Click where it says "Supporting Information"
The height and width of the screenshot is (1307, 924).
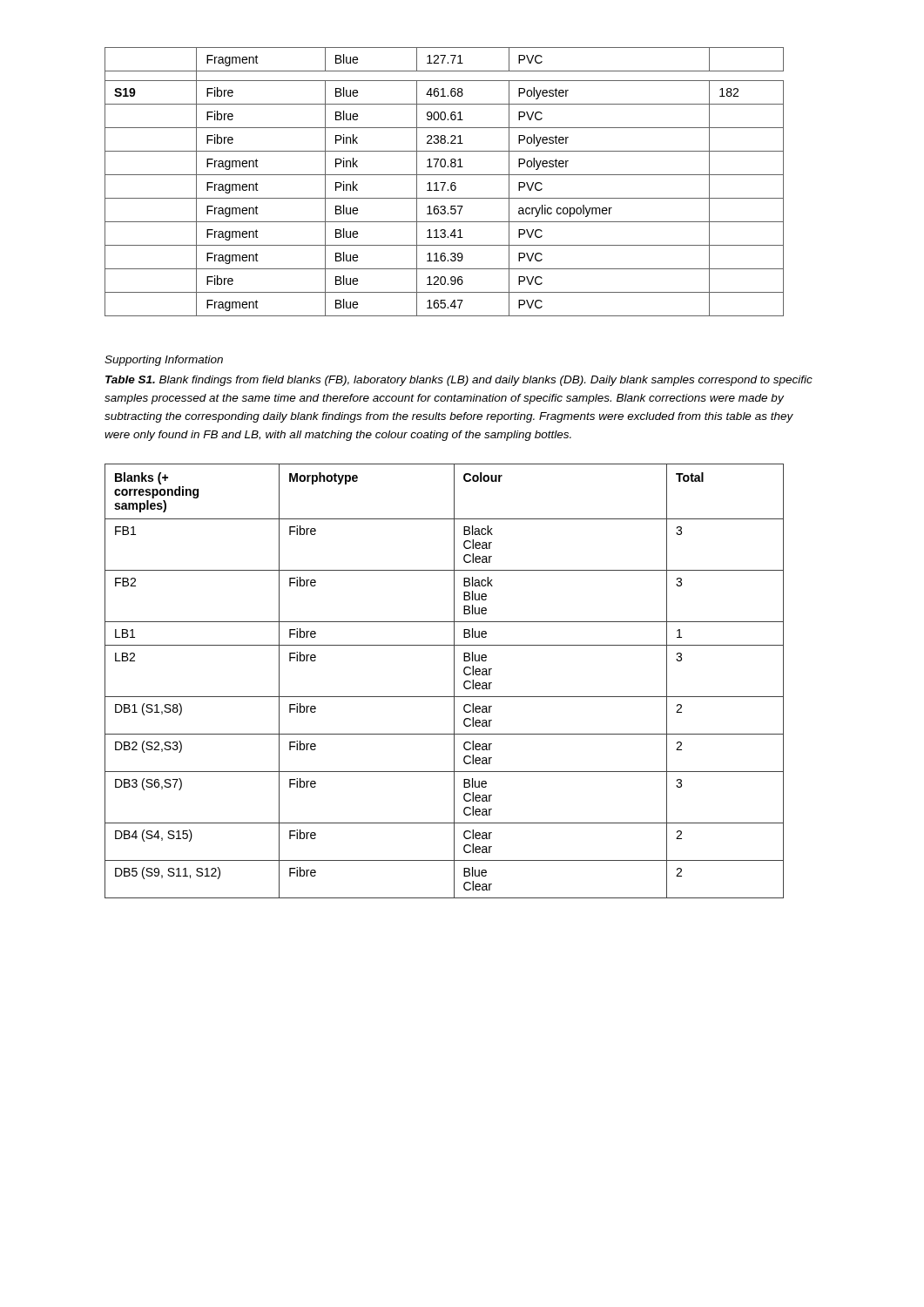(164, 359)
